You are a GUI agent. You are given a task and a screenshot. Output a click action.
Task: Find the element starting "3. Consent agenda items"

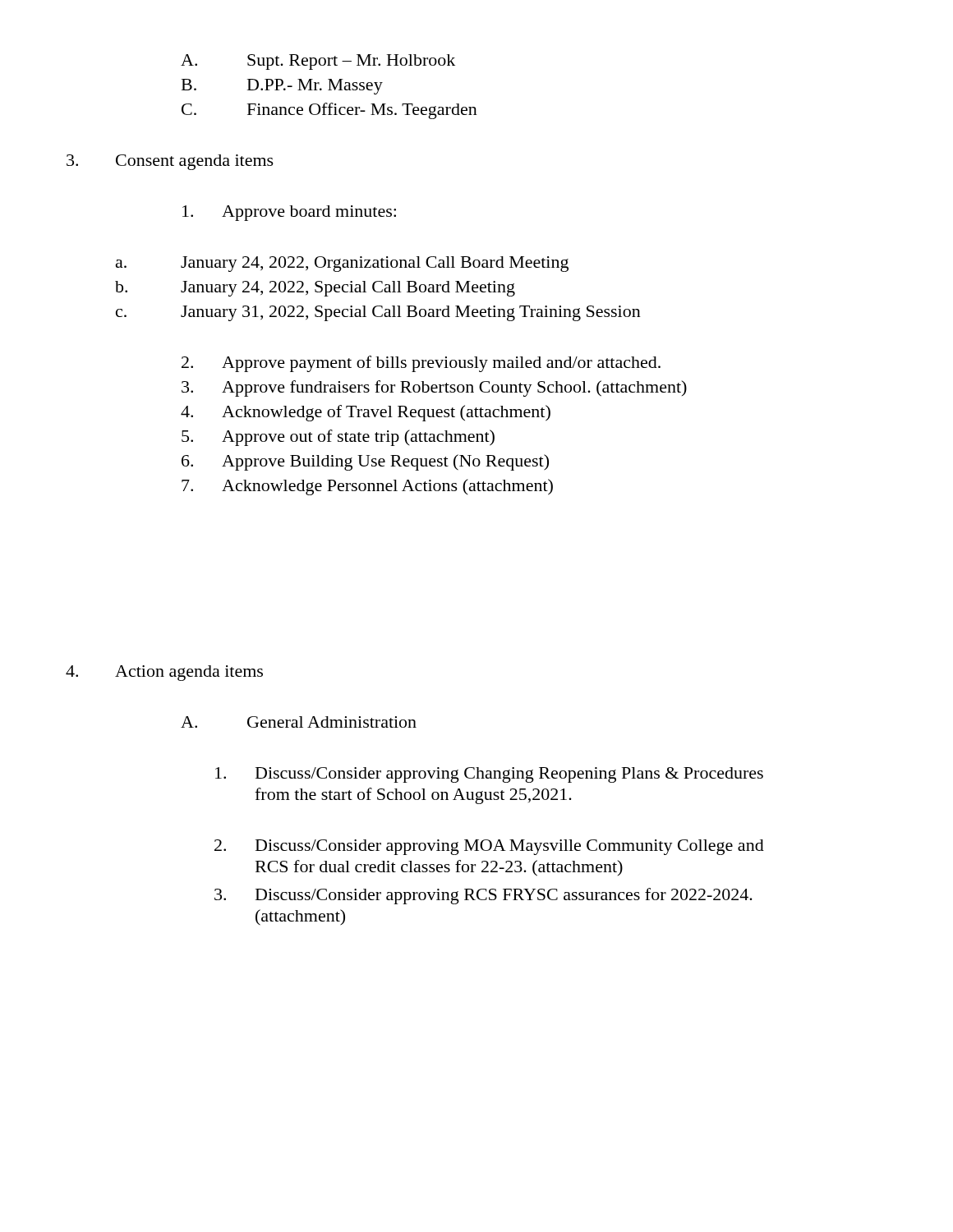pyautogui.click(x=170, y=160)
